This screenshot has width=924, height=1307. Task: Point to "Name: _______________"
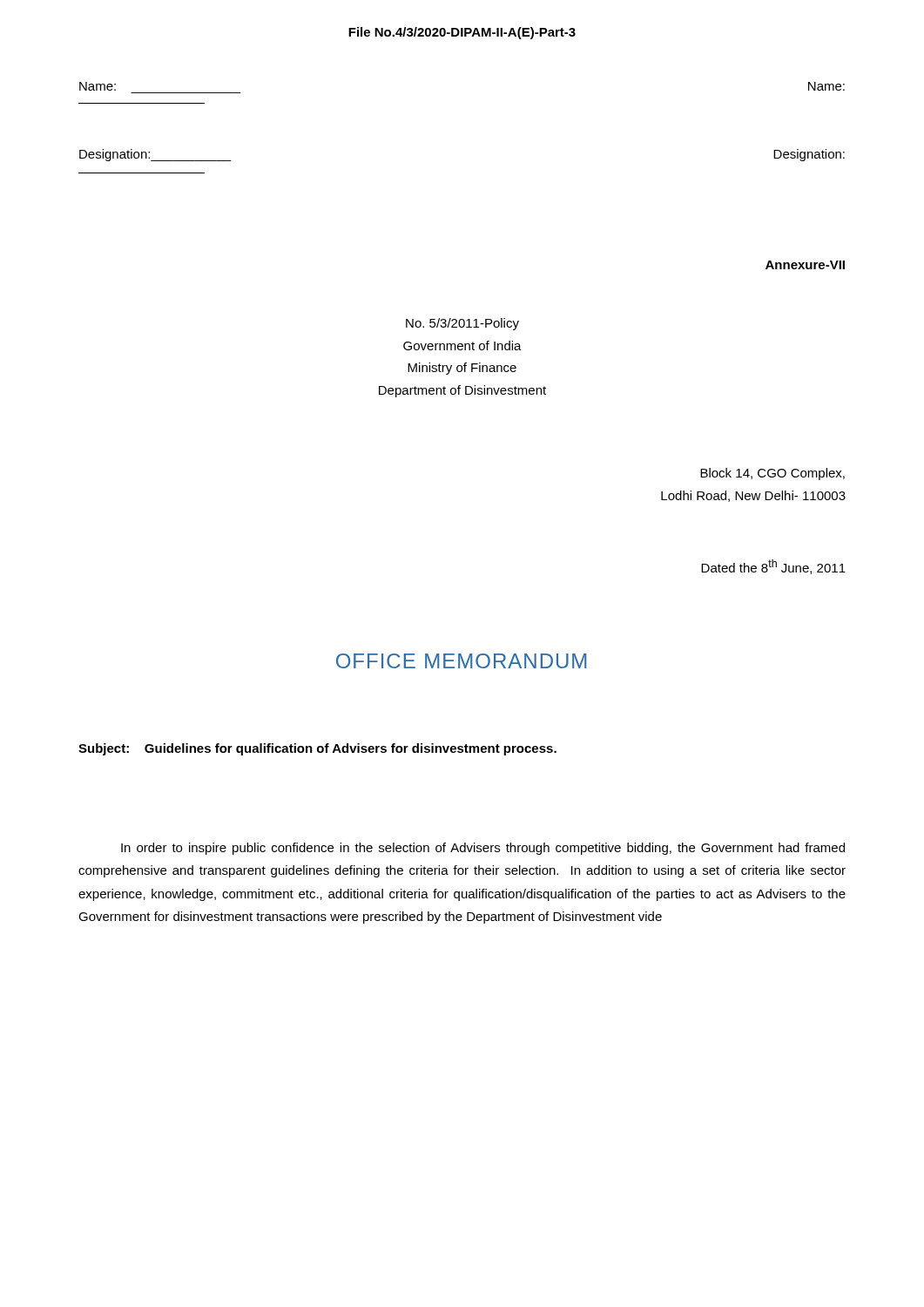pos(159,86)
